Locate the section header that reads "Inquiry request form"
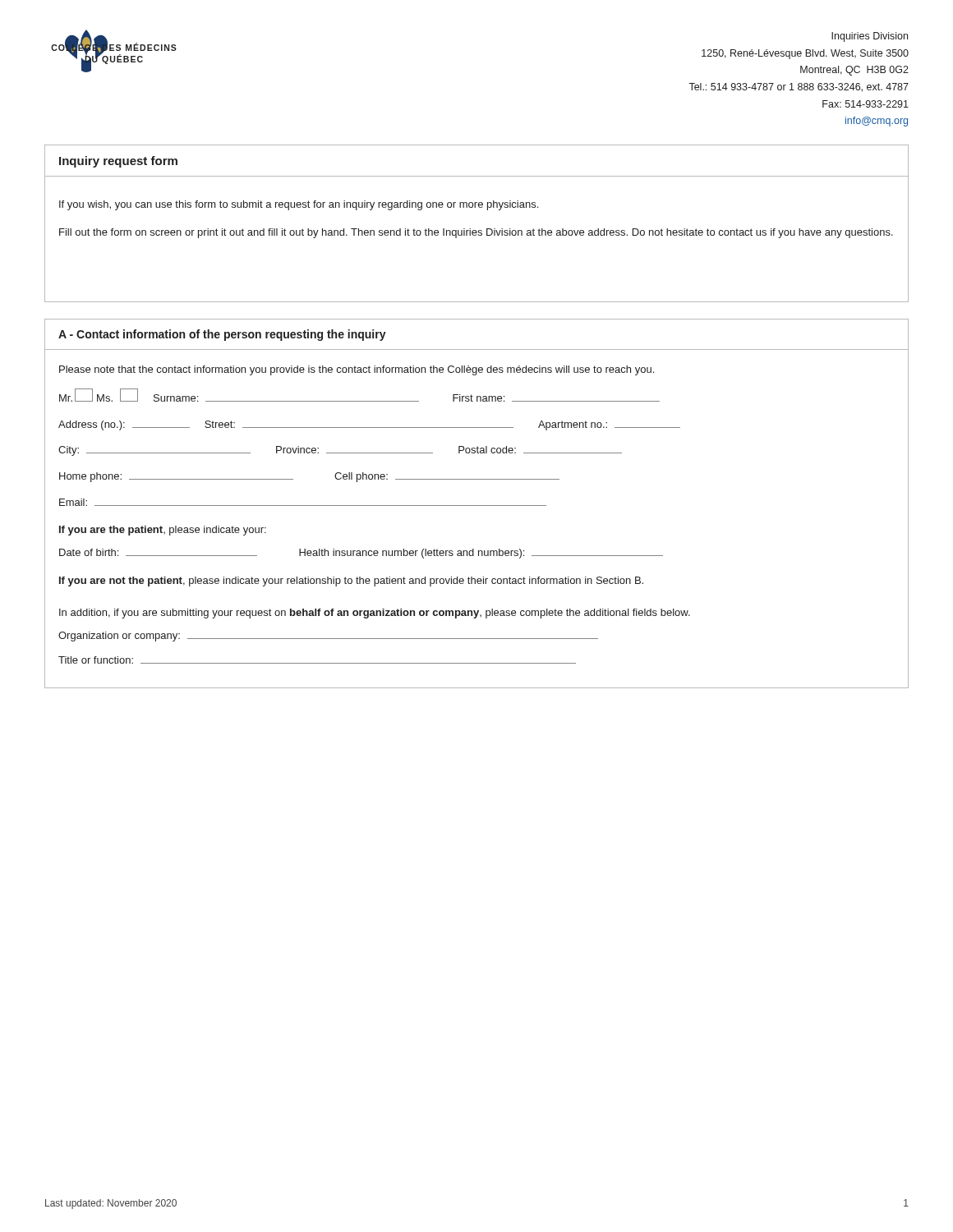The width and height of the screenshot is (953, 1232). [x=118, y=160]
